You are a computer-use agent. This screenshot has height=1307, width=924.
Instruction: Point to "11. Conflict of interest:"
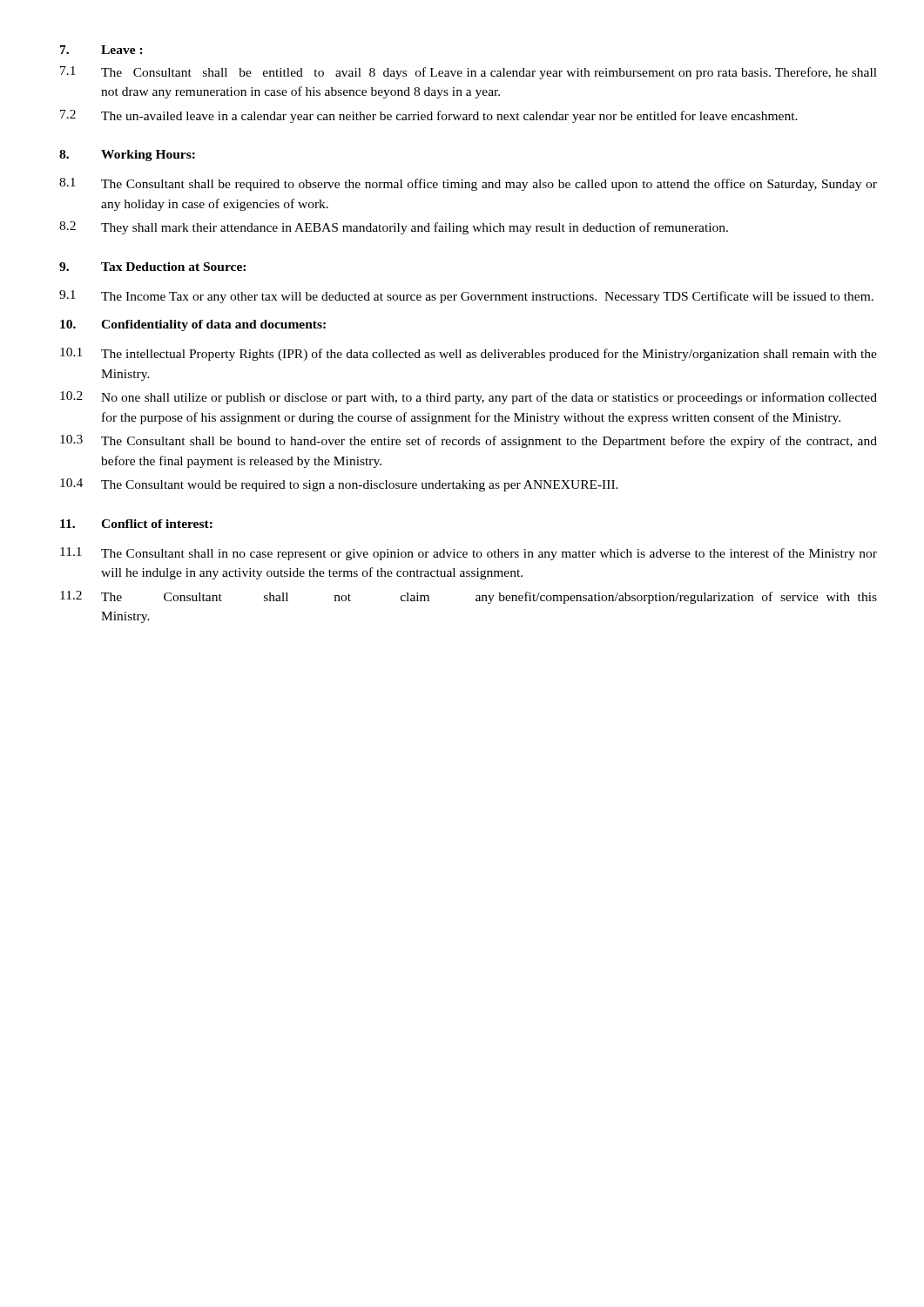pyautogui.click(x=136, y=523)
